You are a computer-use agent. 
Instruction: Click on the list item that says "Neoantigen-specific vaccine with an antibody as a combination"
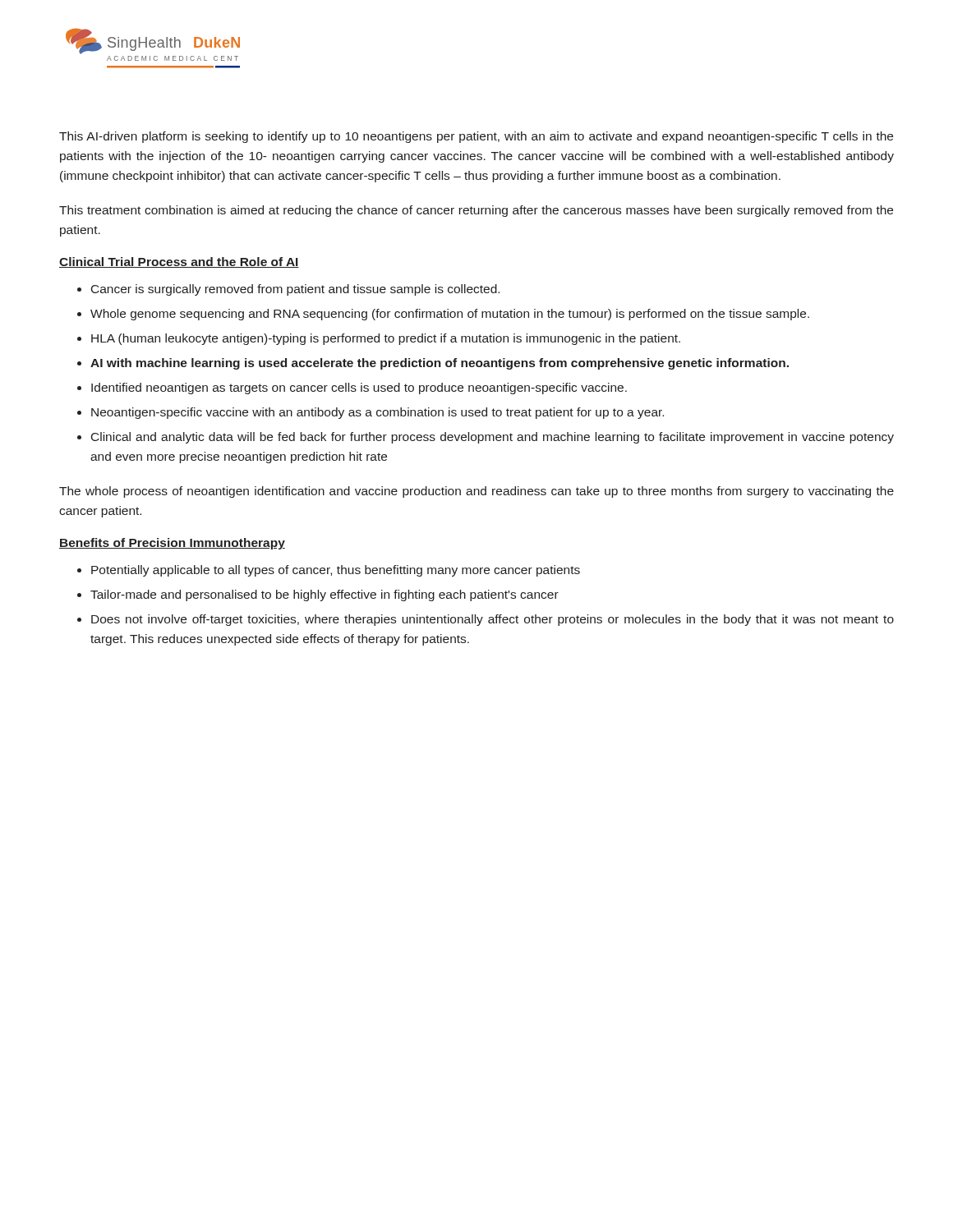378,412
